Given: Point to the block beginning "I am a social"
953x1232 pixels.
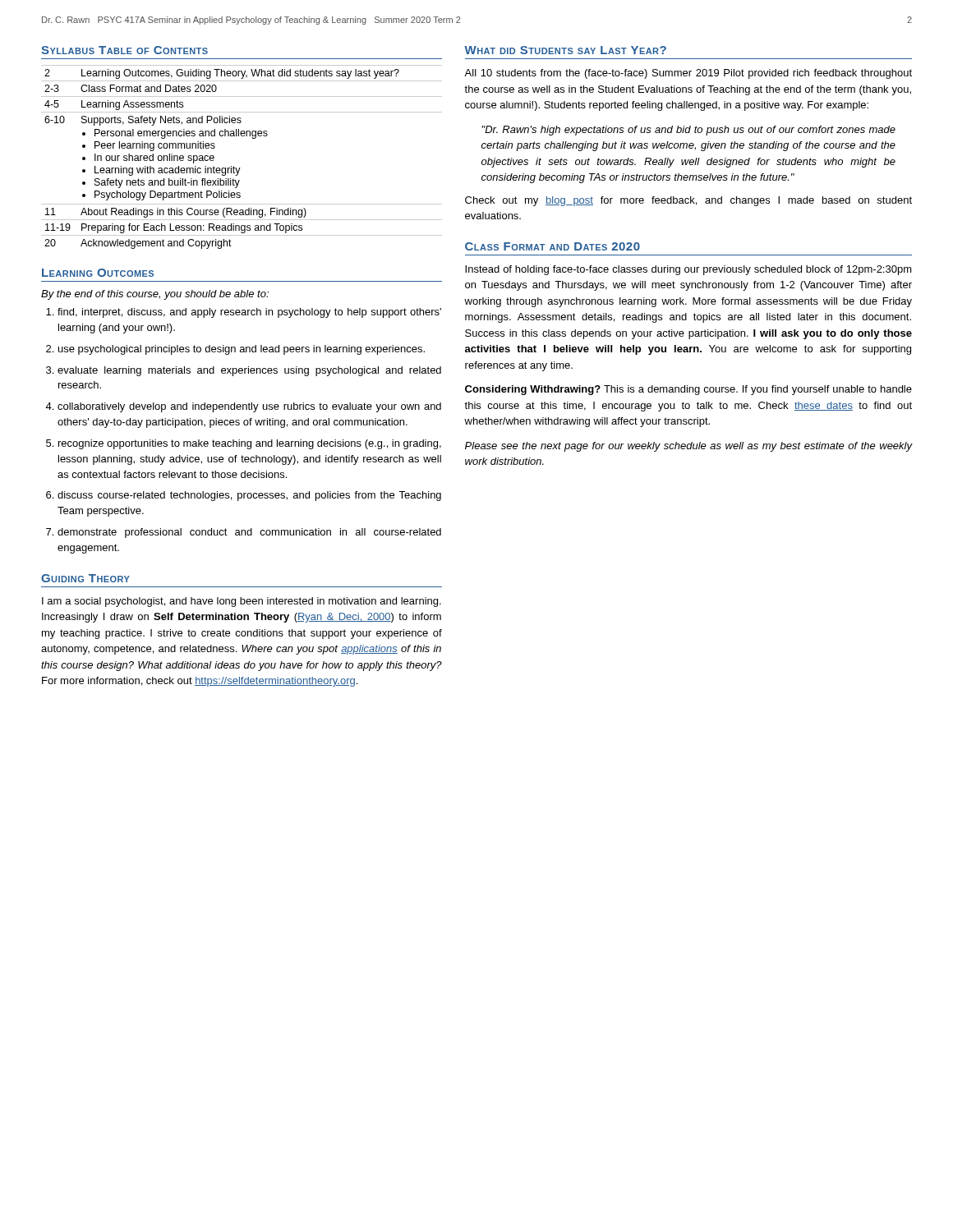Looking at the screenshot, I should point(241,641).
